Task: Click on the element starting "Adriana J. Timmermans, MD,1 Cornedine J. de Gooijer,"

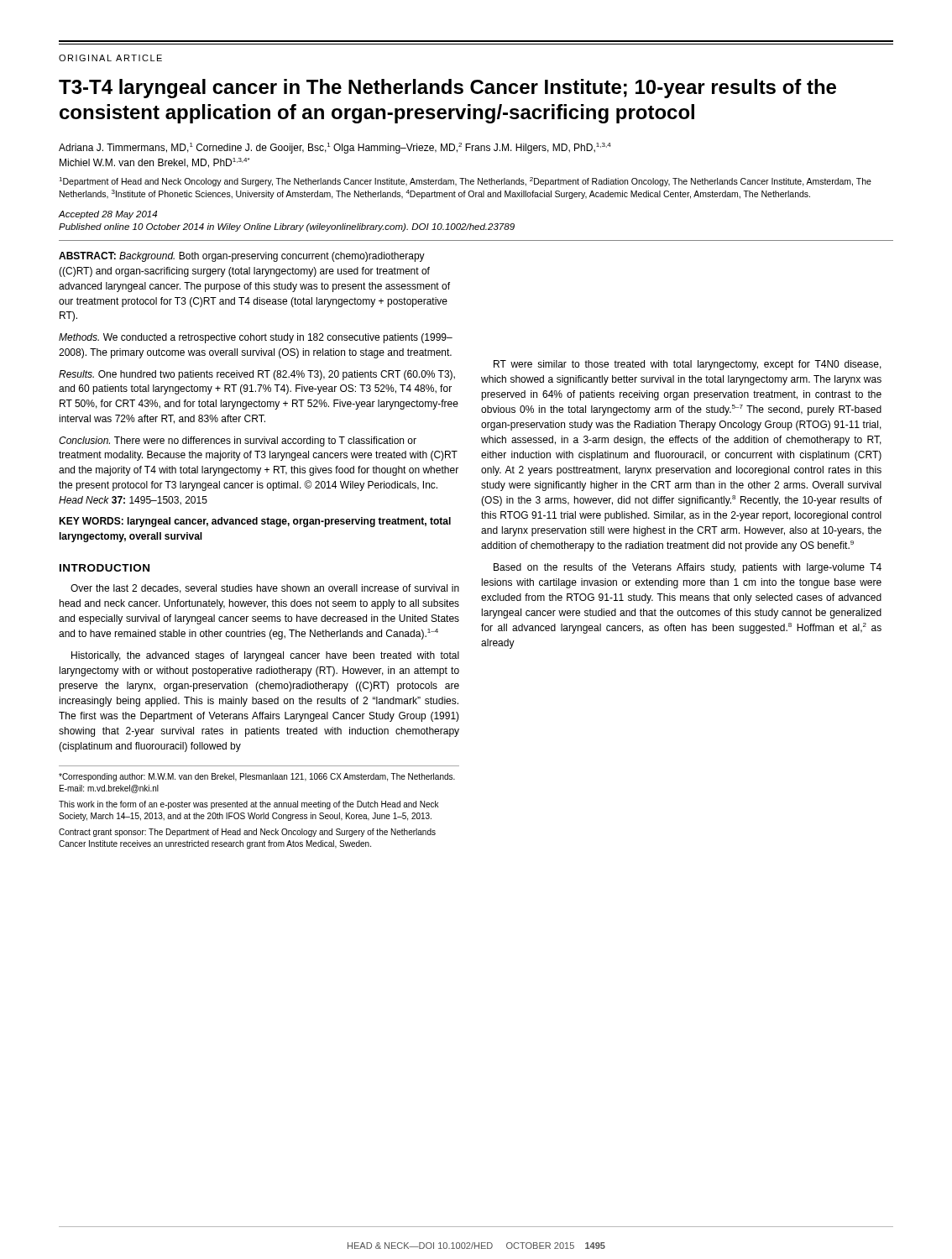Action: 335,155
